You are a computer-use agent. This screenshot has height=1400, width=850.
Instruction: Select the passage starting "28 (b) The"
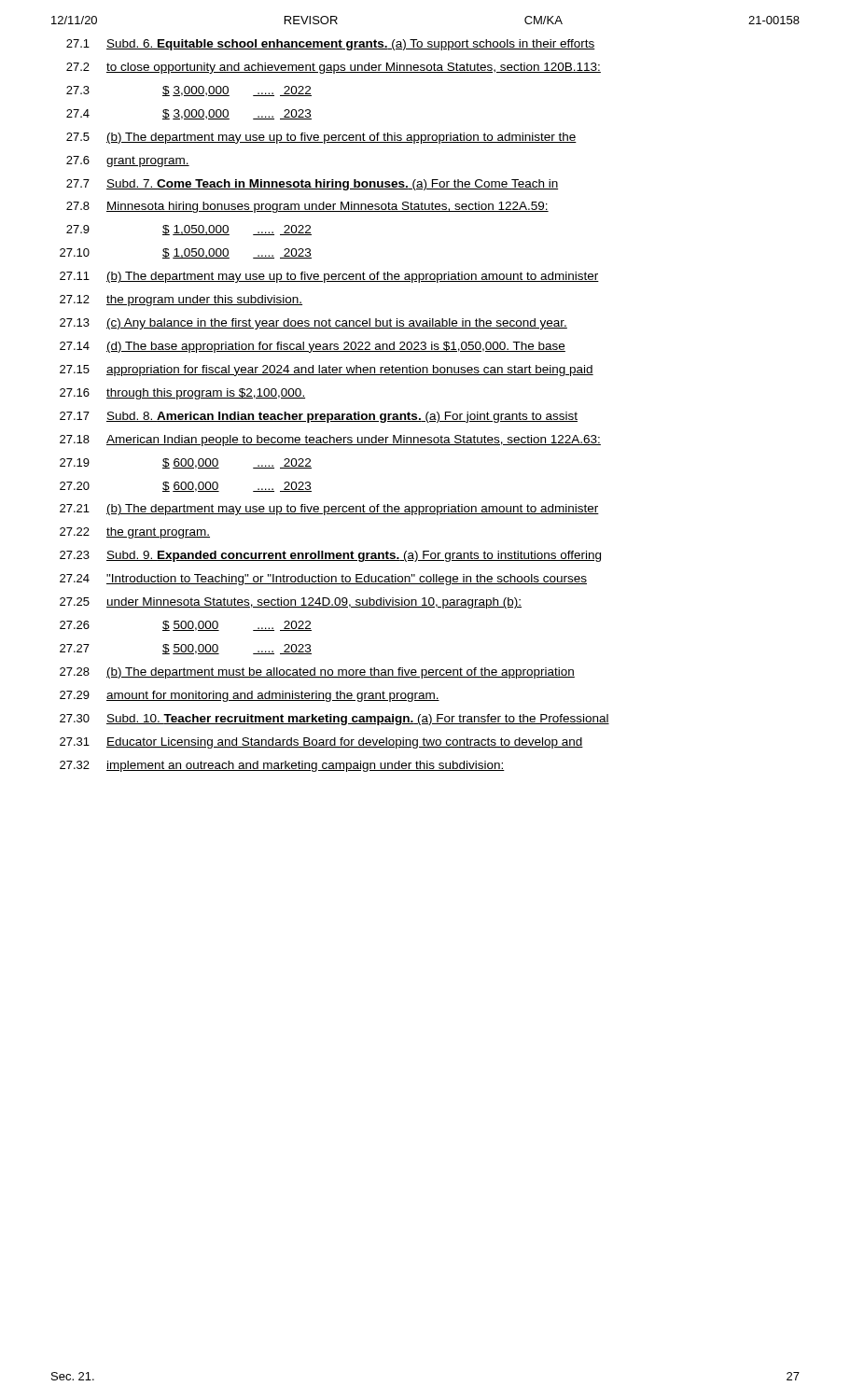coord(425,684)
